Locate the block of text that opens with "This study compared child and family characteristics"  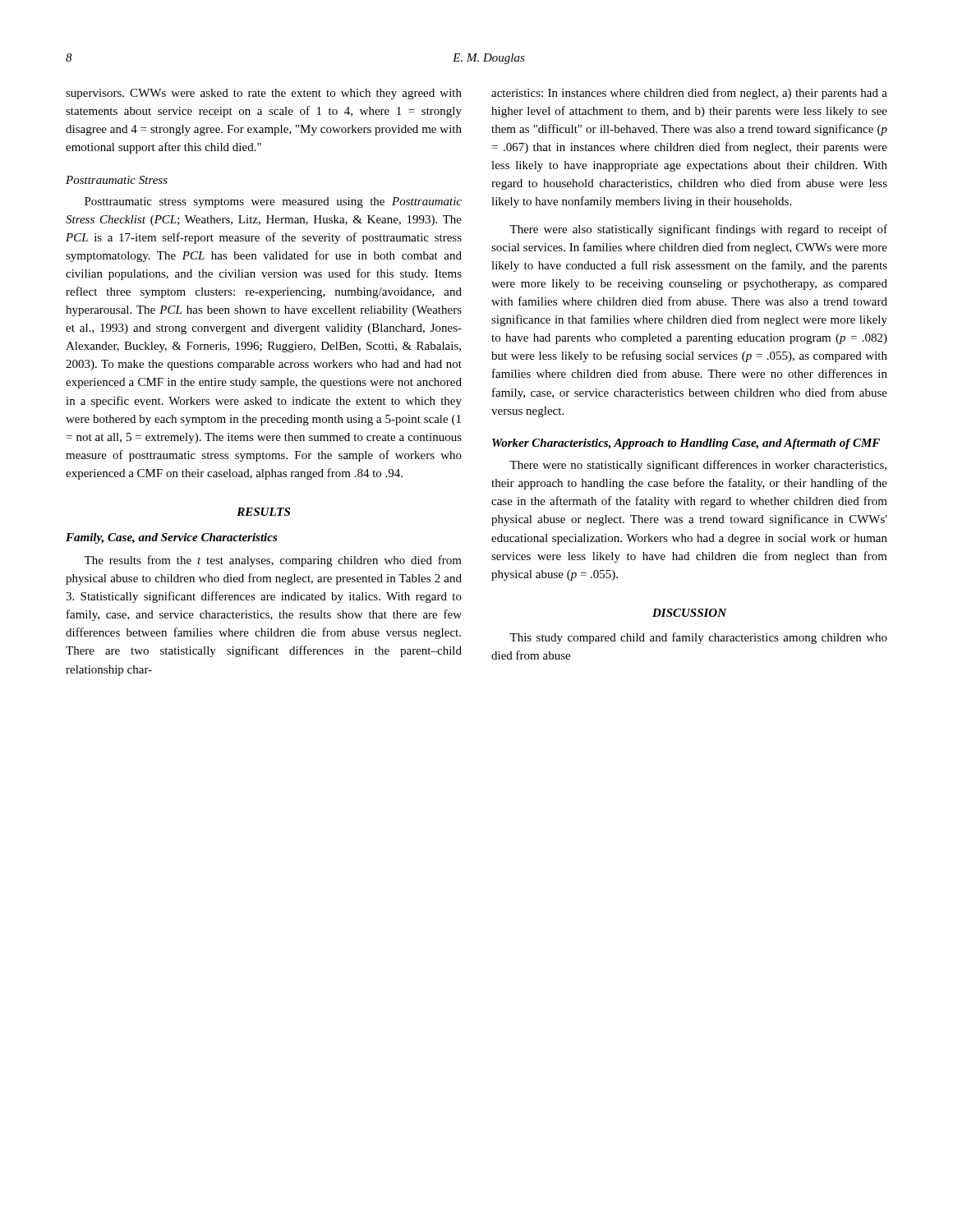click(x=689, y=647)
